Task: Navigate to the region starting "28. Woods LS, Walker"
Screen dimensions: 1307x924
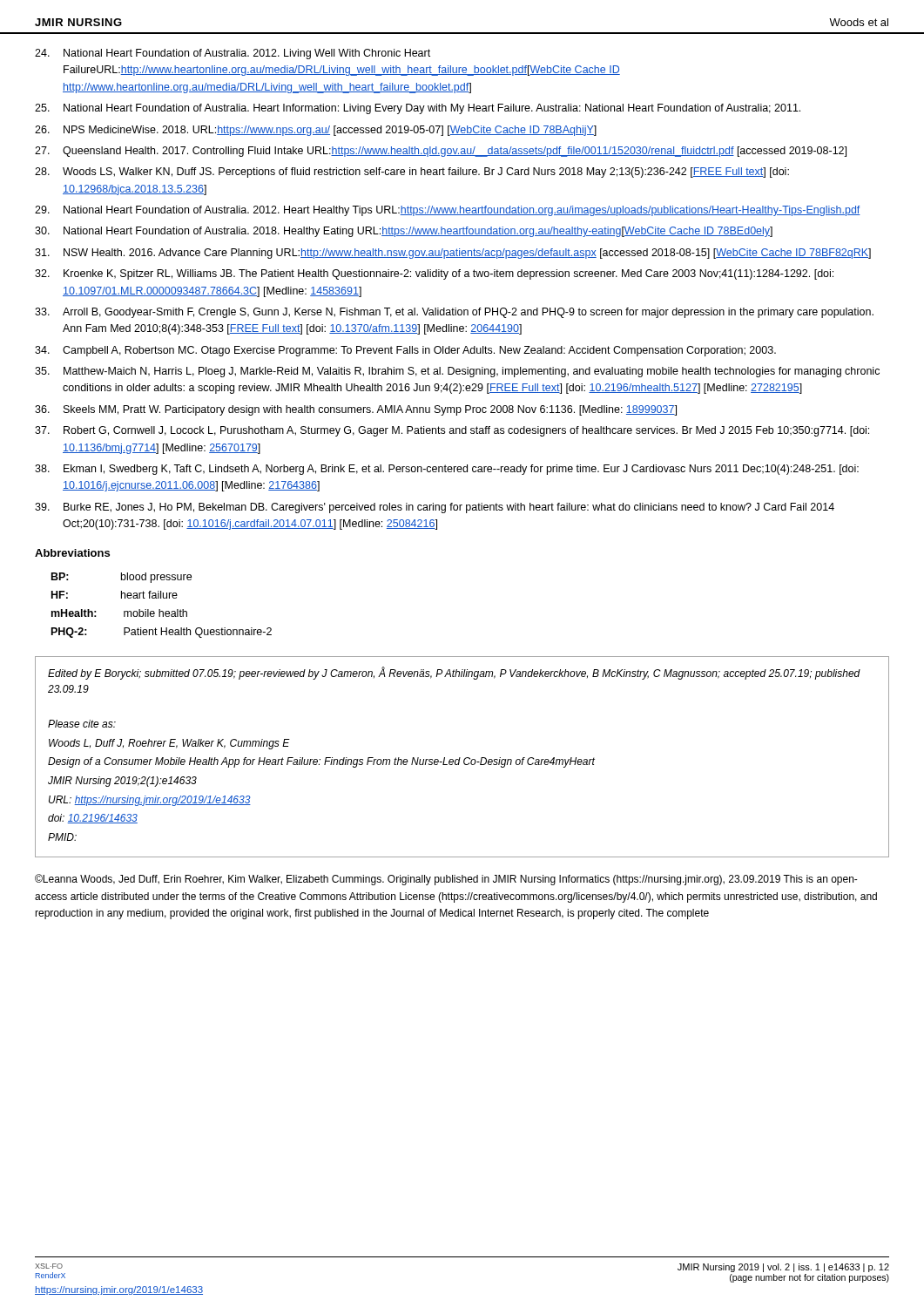Action: 462,181
